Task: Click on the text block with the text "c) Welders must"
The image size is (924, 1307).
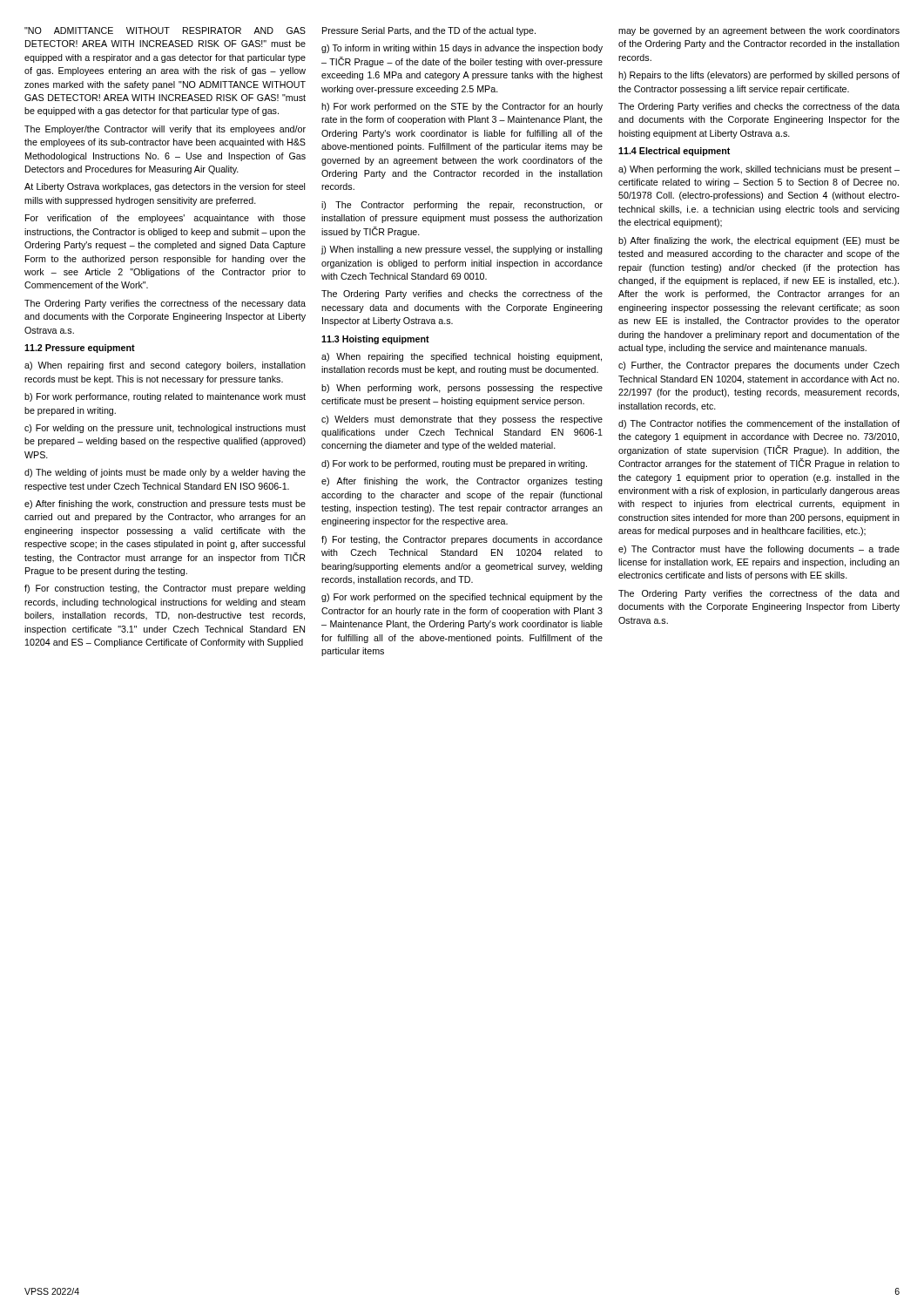Action: 462,433
